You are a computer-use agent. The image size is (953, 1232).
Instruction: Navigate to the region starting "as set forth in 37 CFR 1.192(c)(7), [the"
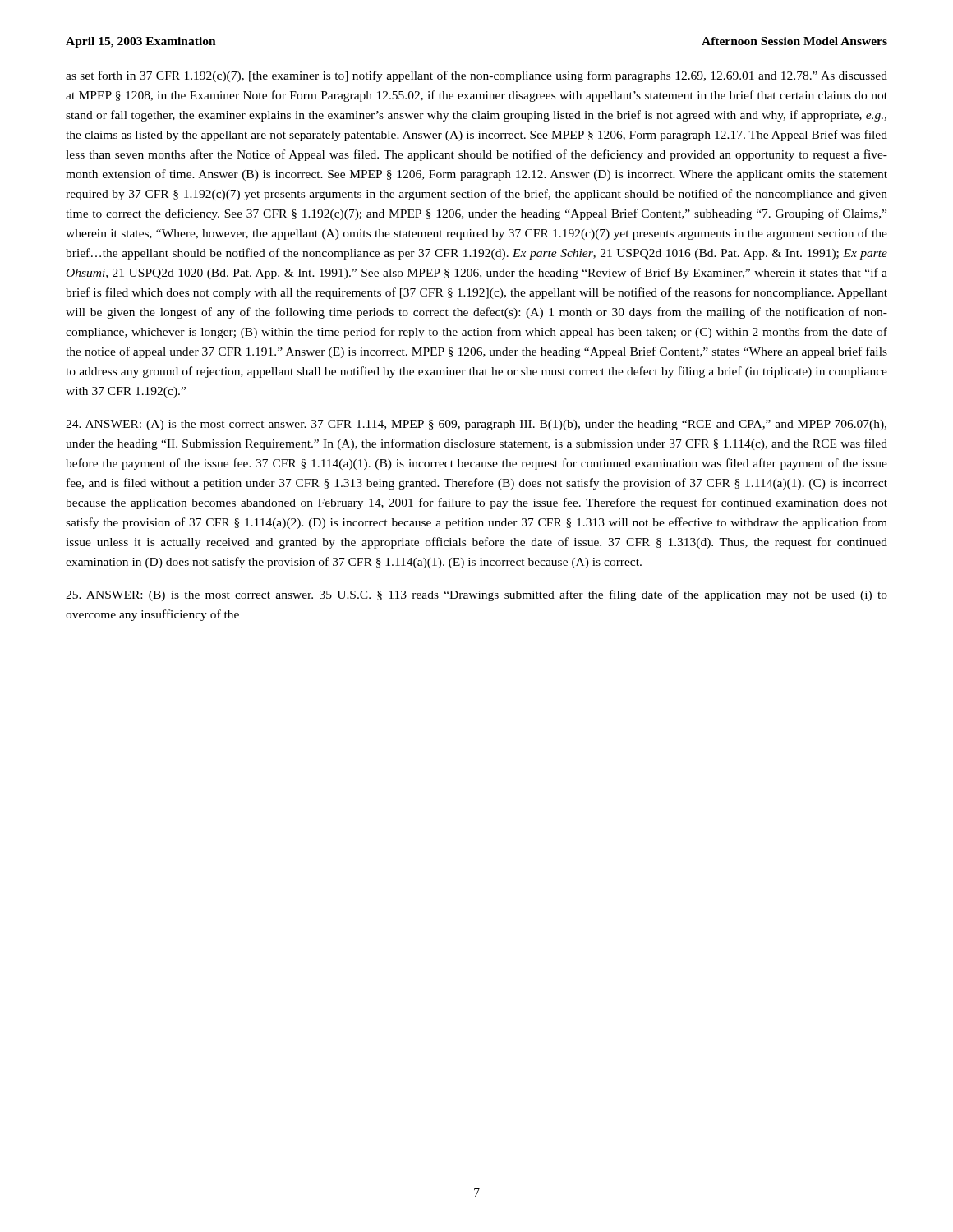pyautogui.click(x=476, y=233)
